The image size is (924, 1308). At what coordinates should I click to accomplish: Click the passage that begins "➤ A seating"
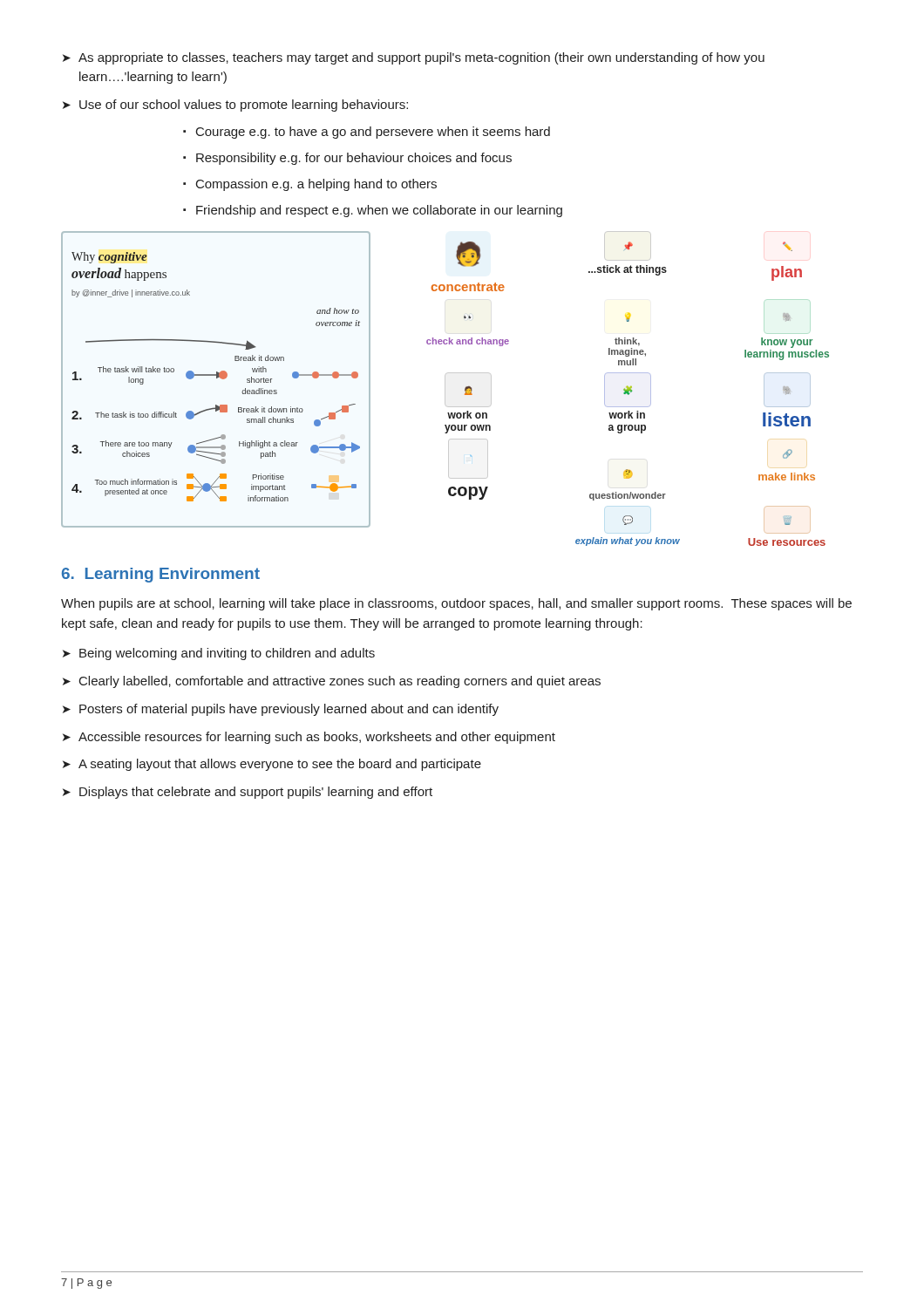click(x=271, y=764)
